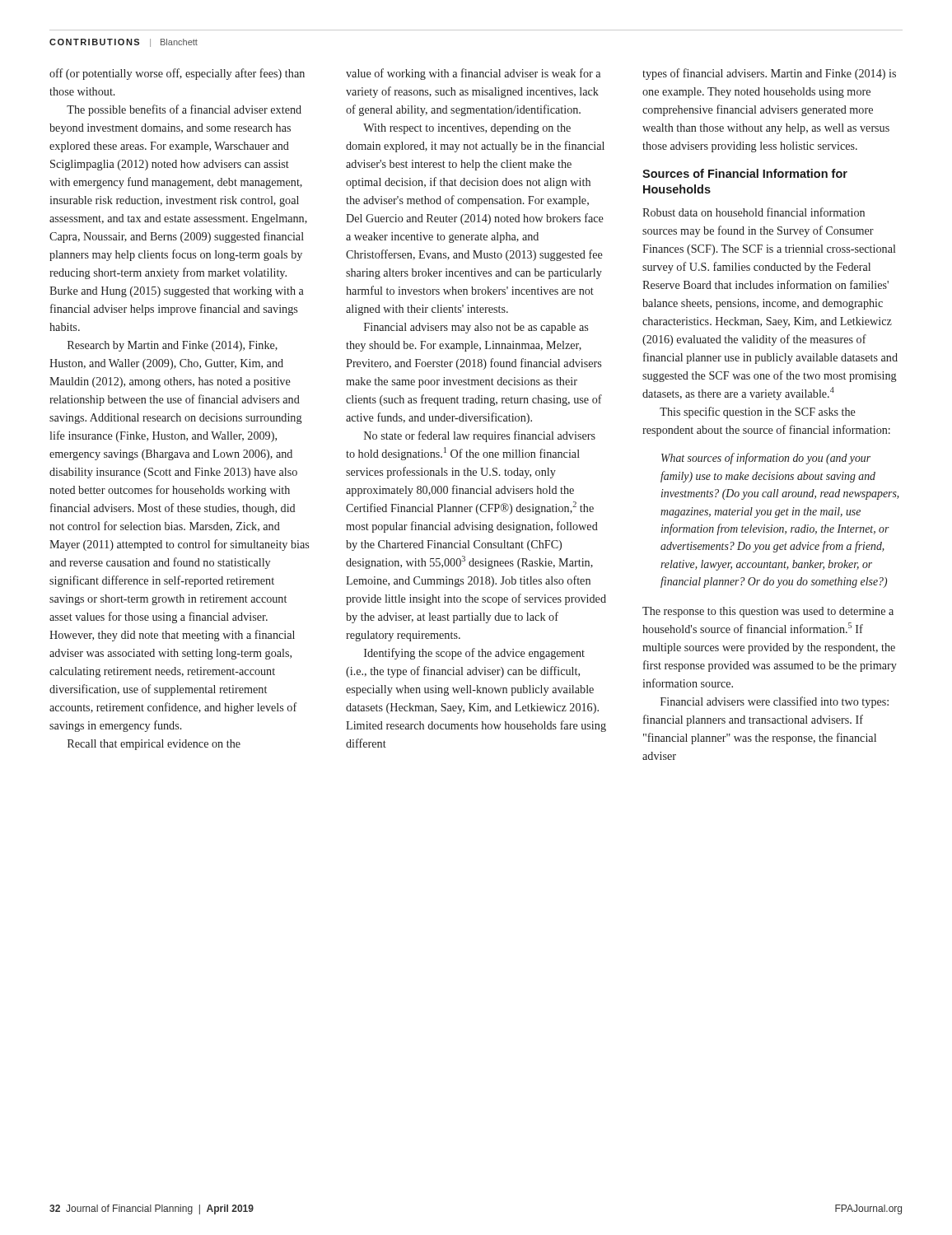Locate the text block that says "The response to this question was used"
The height and width of the screenshot is (1235, 952).
point(768,612)
